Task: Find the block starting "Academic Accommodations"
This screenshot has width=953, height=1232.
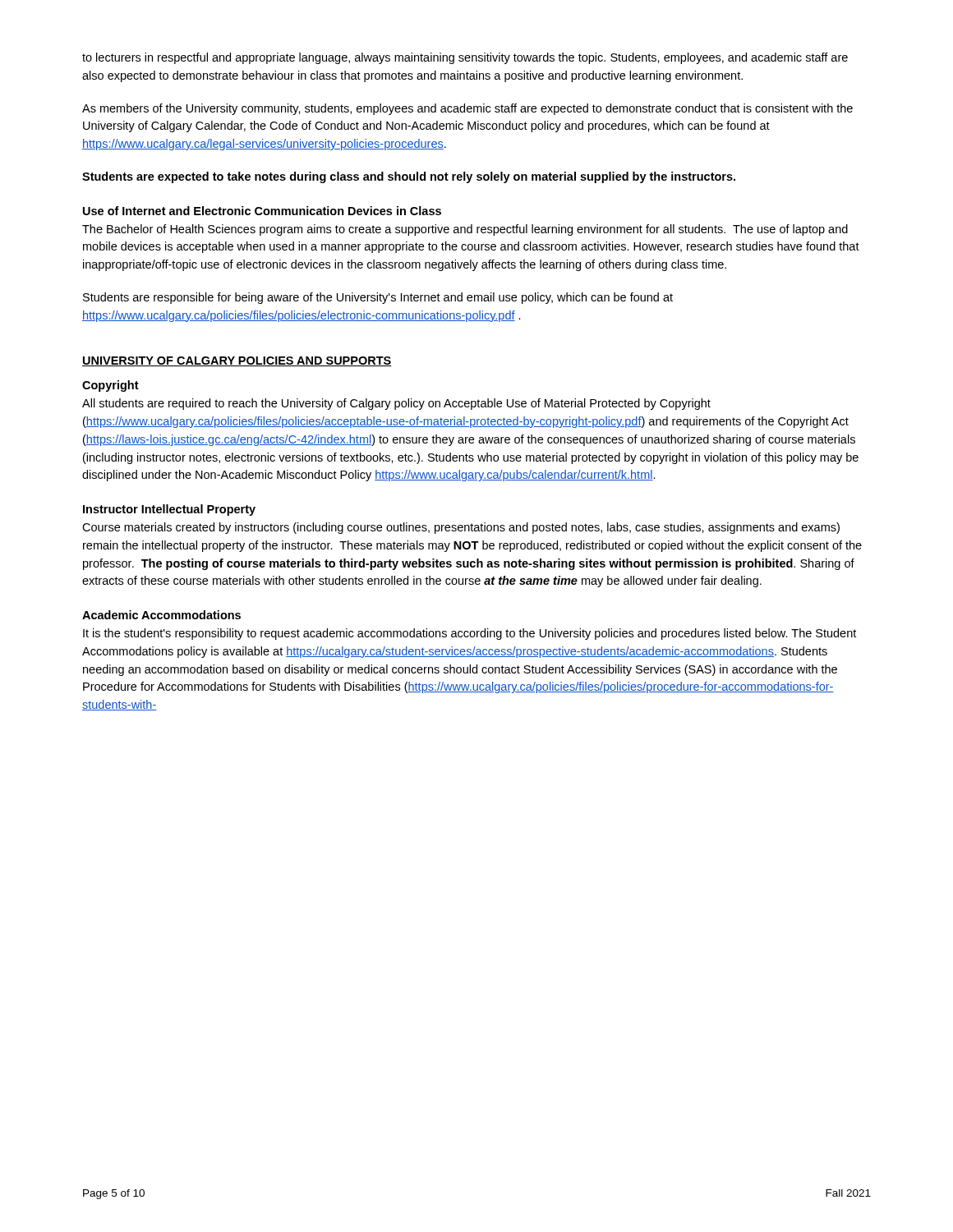Action: pyautogui.click(x=162, y=615)
